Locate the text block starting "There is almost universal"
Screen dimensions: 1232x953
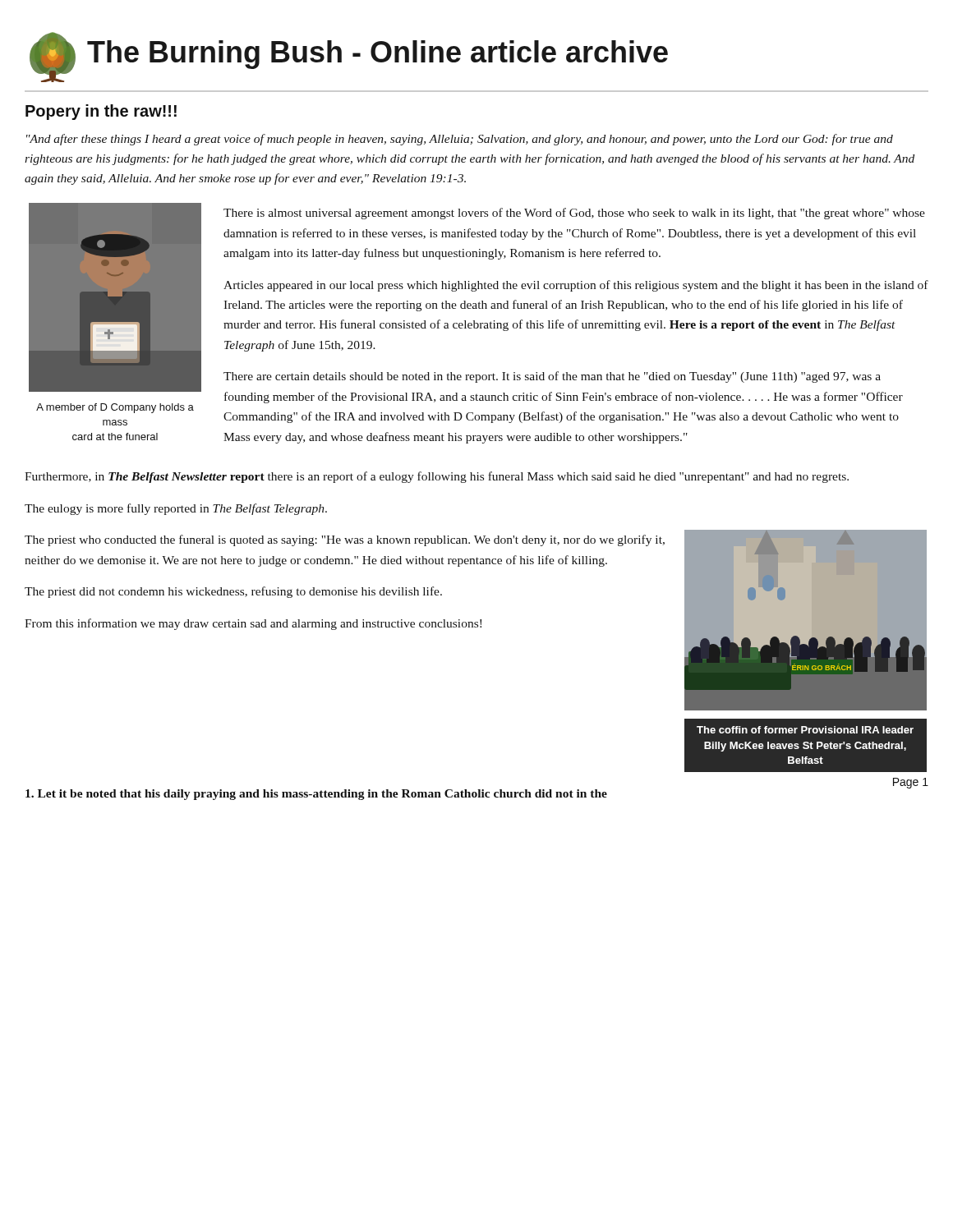coord(574,232)
